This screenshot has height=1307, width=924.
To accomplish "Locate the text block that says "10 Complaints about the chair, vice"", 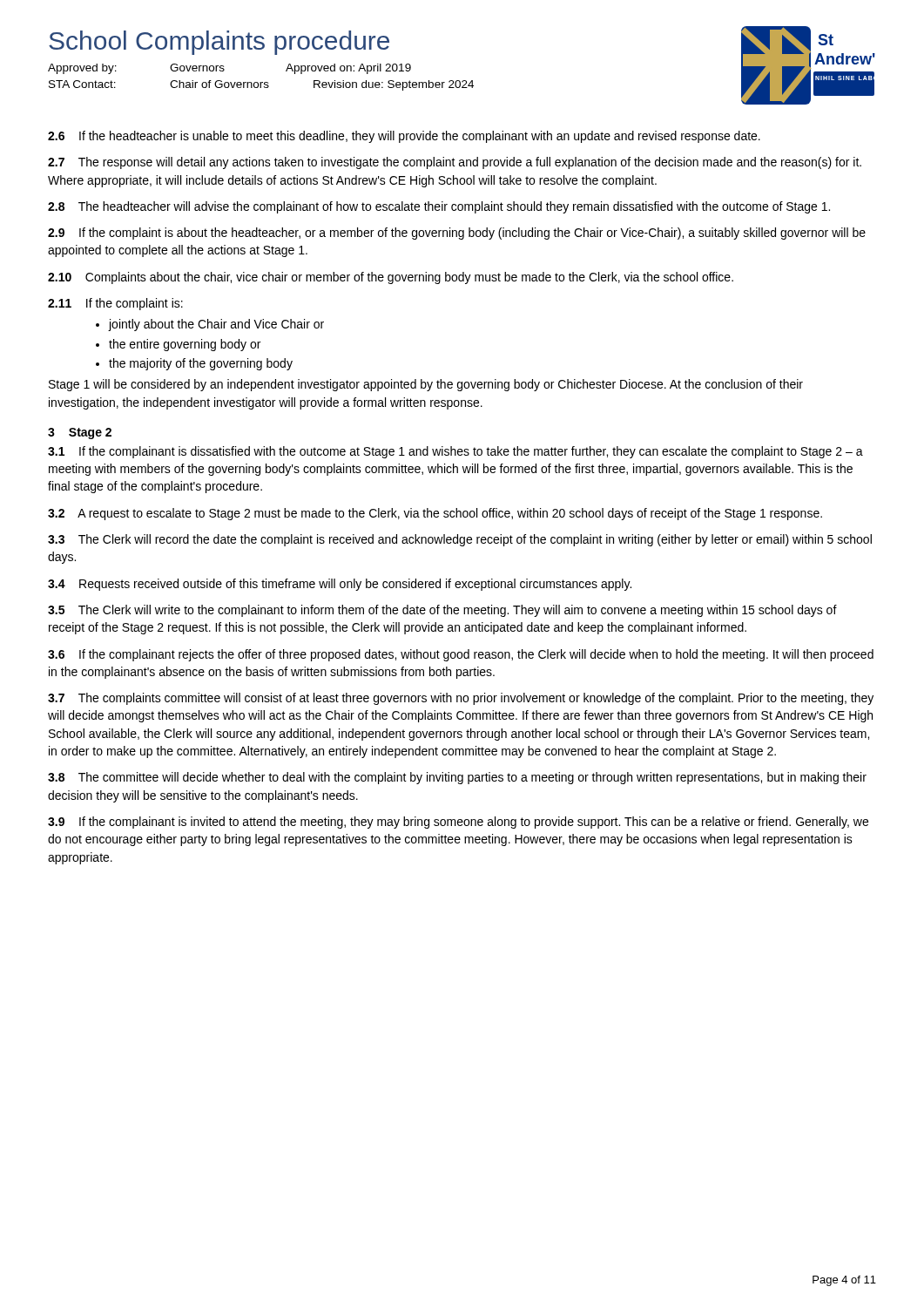I will tap(391, 277).
